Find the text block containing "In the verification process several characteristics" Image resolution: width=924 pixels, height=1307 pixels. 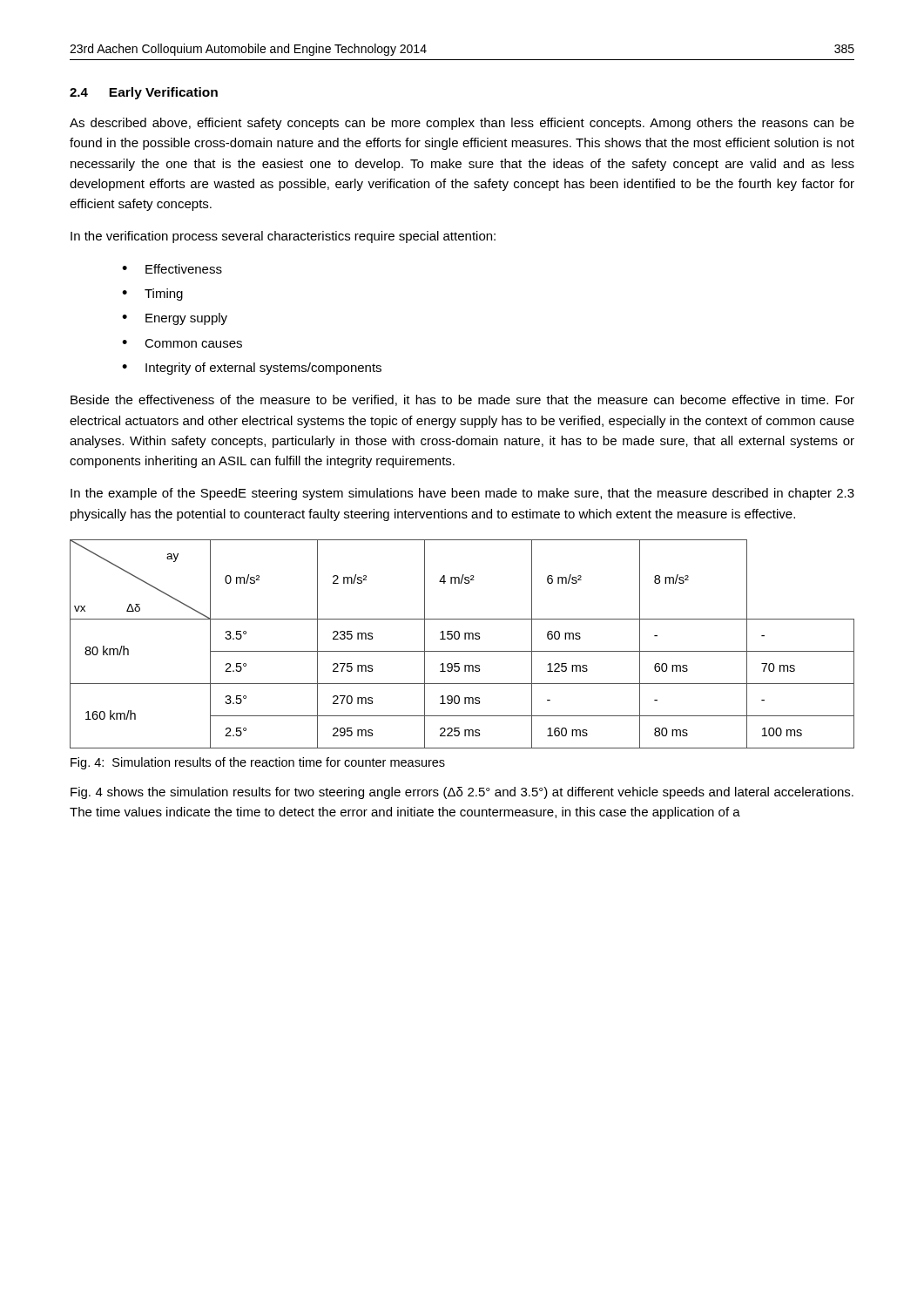283,236
